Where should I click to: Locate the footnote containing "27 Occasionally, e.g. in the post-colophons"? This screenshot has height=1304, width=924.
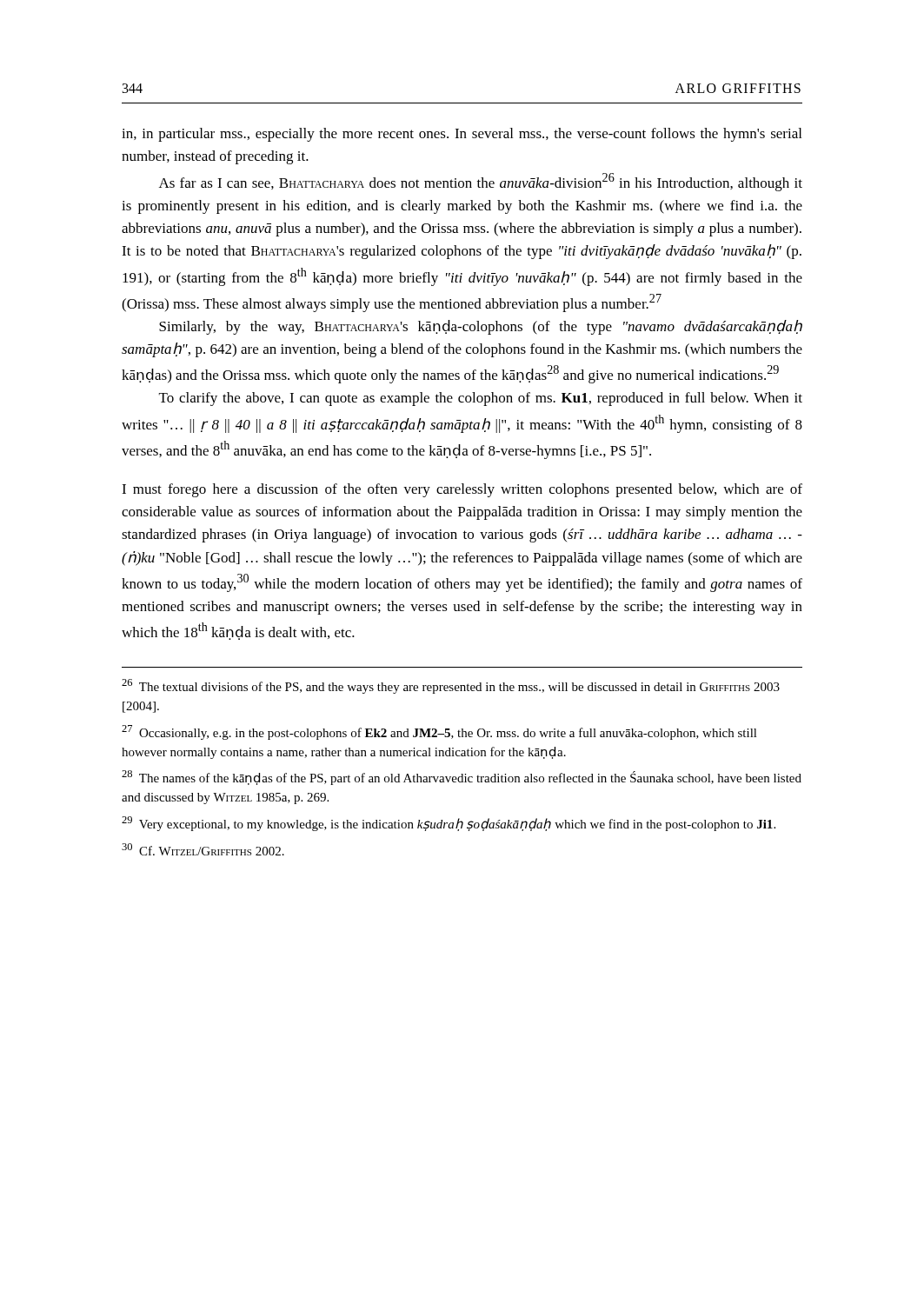tap(439, 741)
